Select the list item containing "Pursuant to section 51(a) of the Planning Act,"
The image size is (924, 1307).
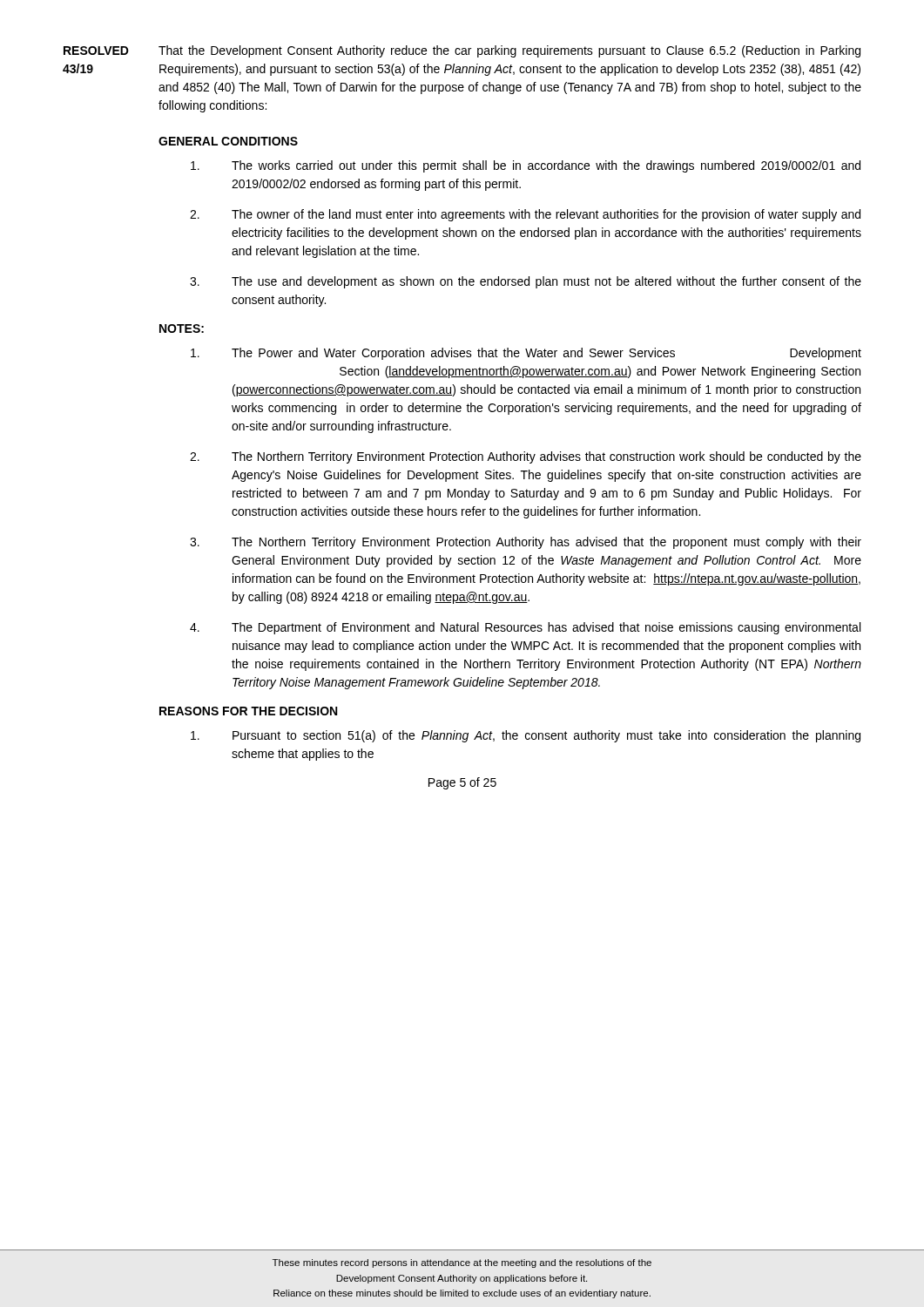tap(510, 745)
